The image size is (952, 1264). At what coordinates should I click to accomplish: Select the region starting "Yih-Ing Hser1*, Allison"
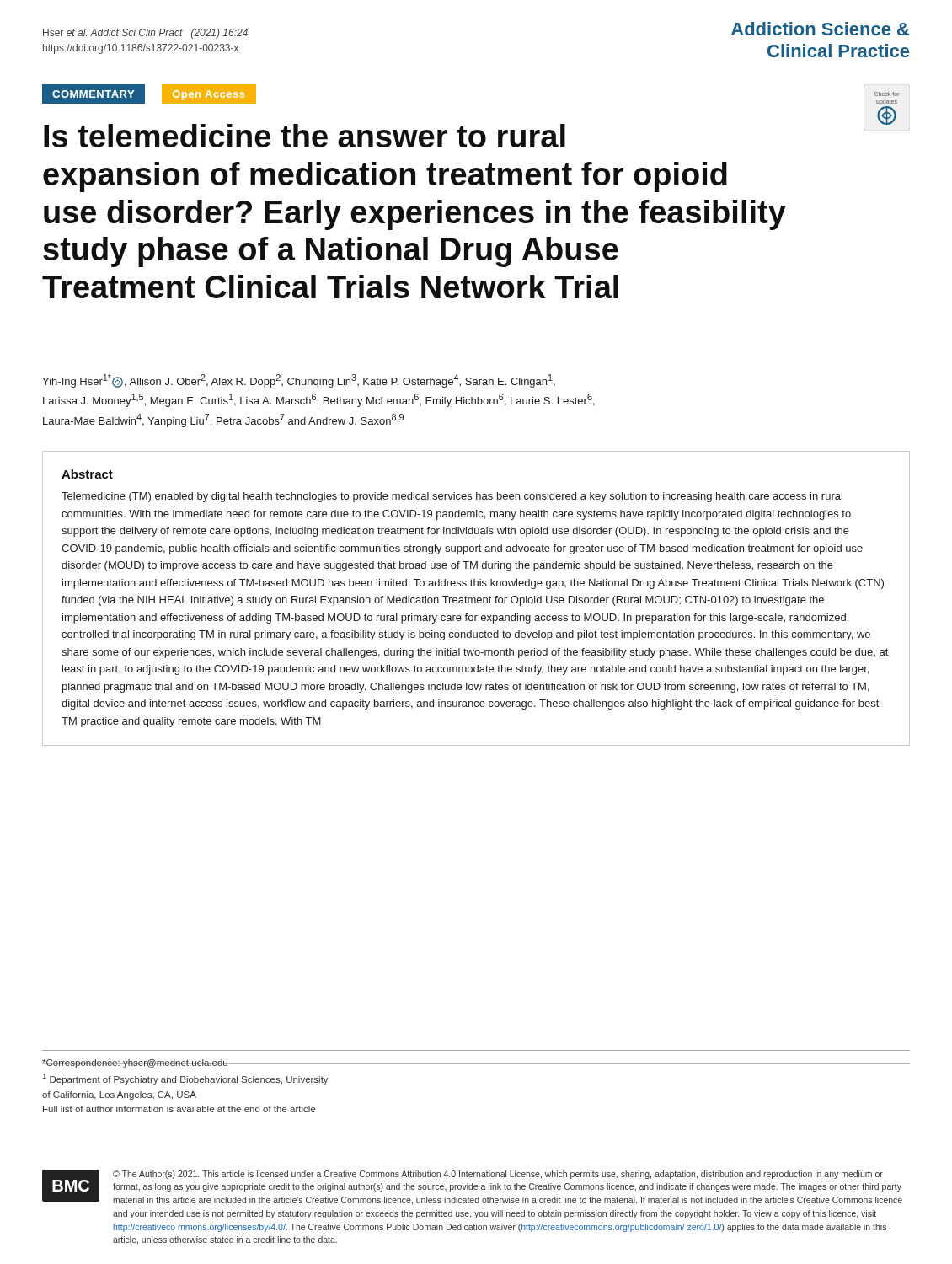coord(319,400)
